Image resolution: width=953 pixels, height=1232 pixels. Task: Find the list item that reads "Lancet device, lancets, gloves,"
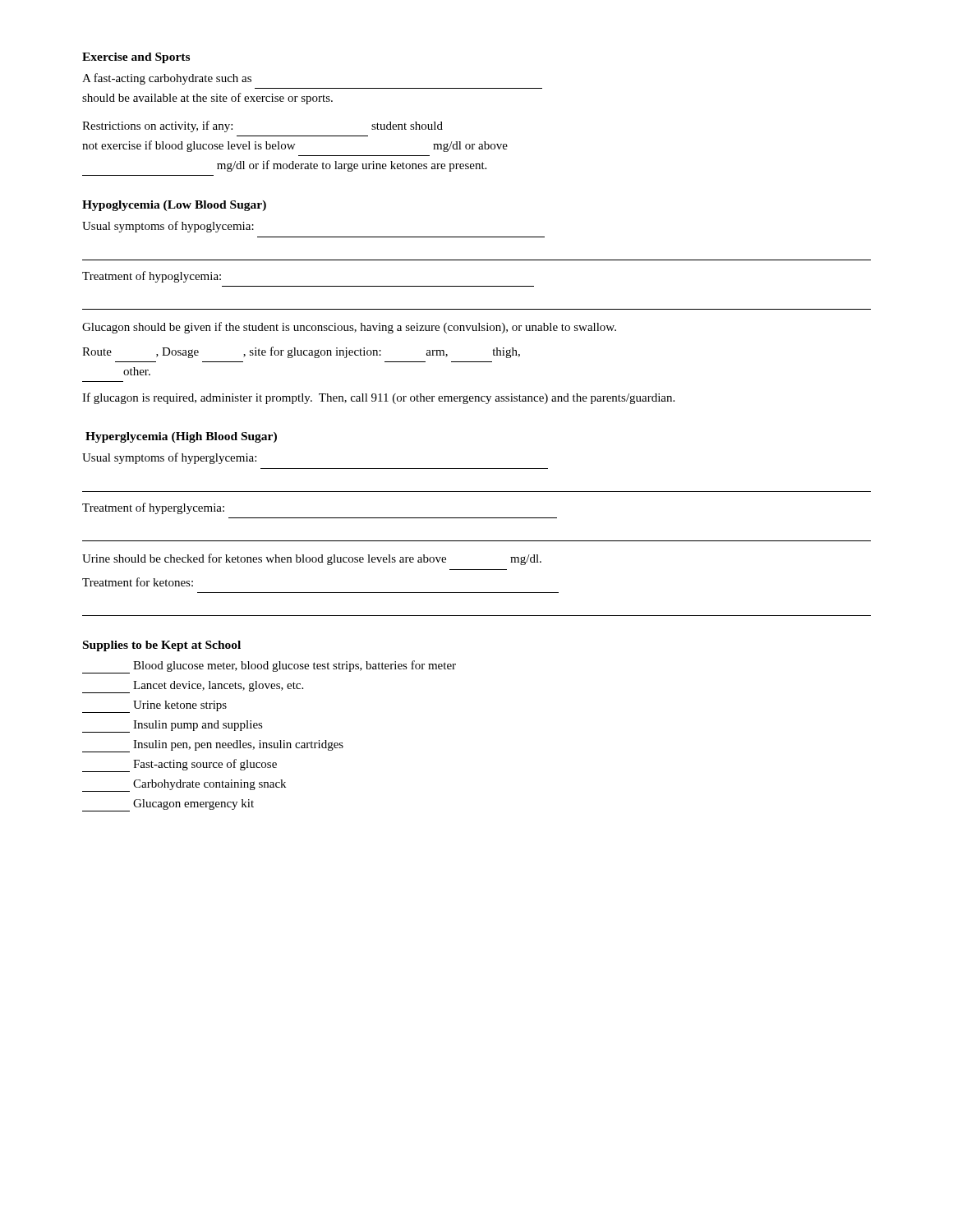coord(193,686)
